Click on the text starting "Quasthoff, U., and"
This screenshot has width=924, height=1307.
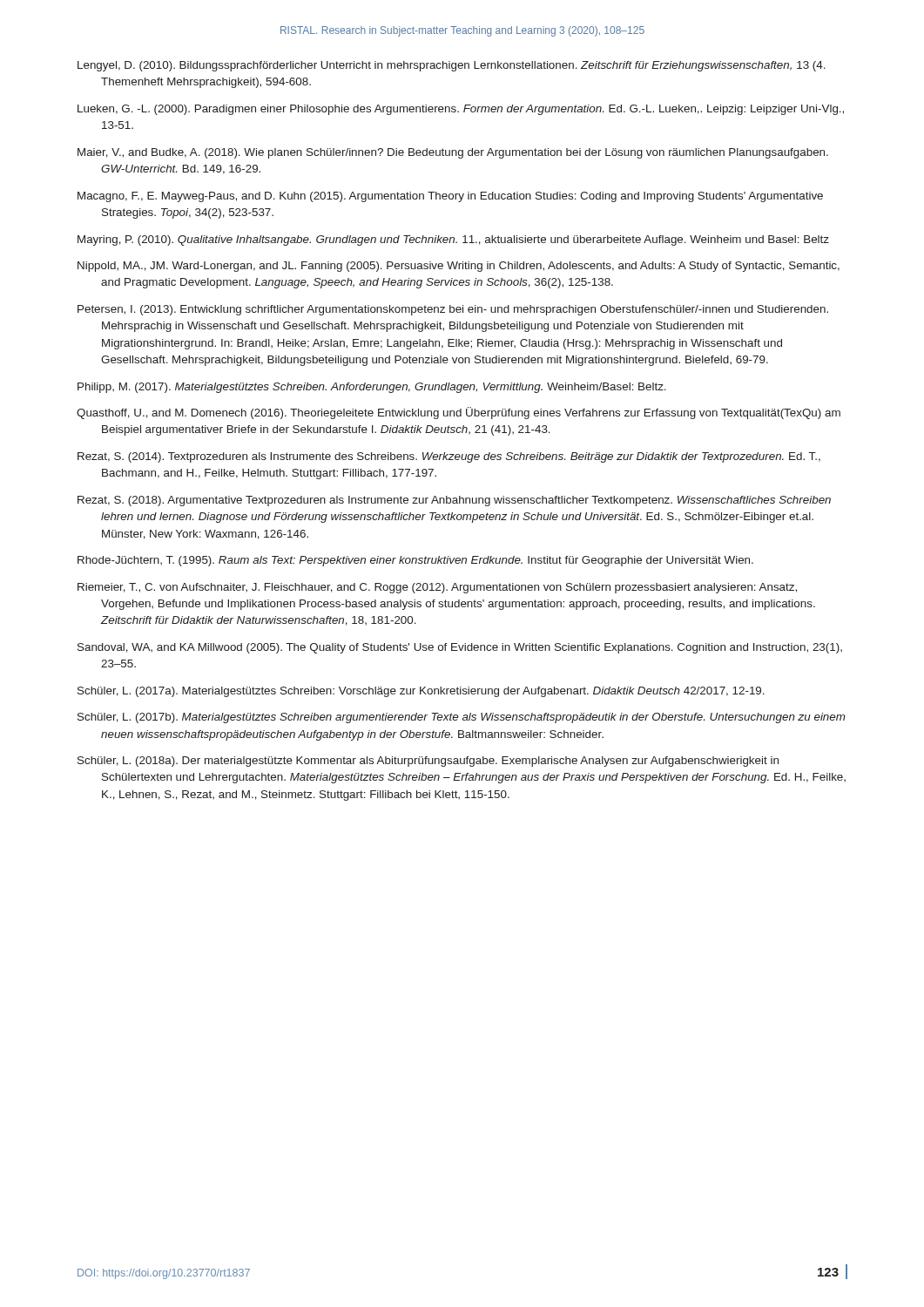pos(459,421)
